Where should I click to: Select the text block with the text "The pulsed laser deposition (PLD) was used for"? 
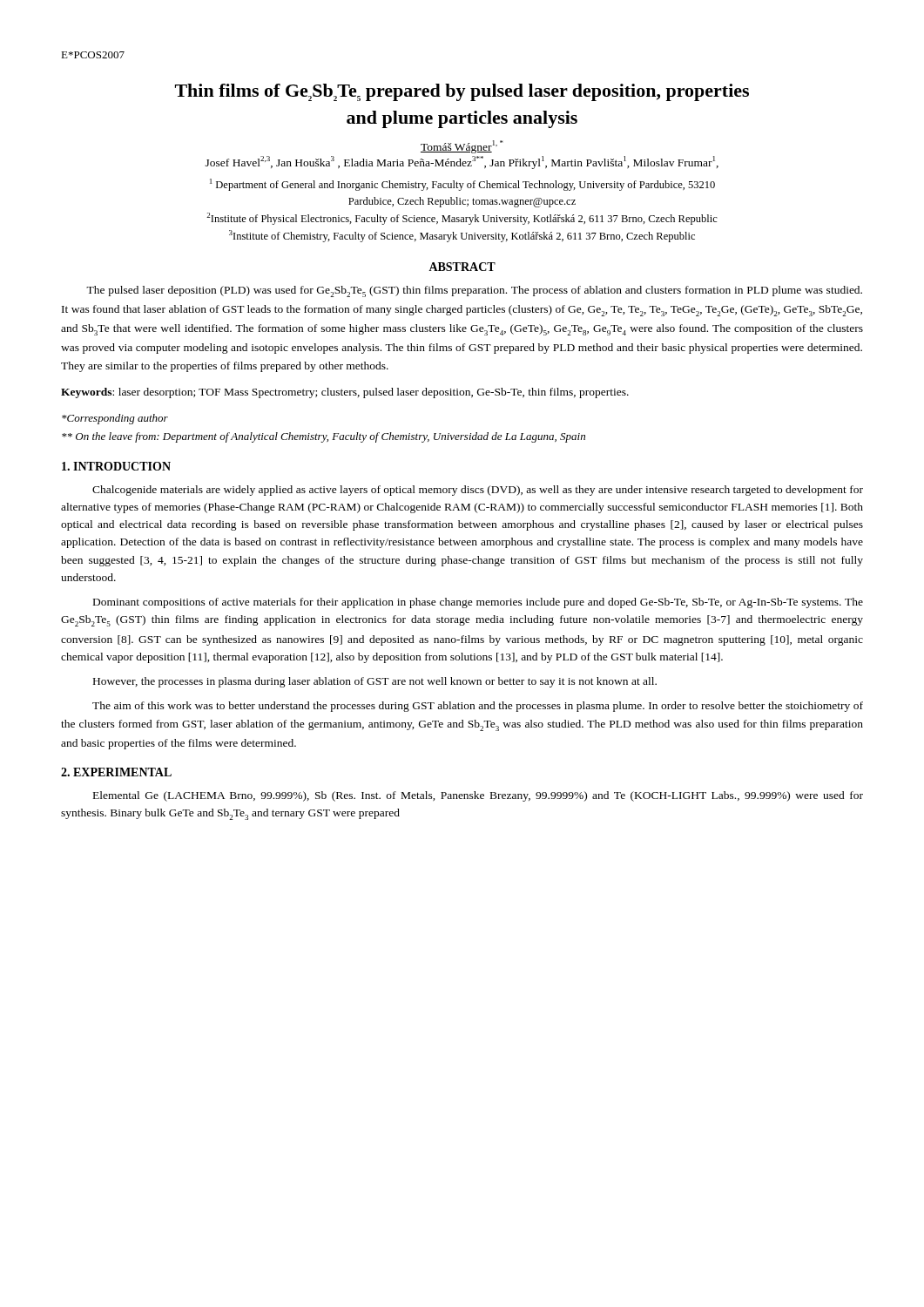[x=462, y=327]
